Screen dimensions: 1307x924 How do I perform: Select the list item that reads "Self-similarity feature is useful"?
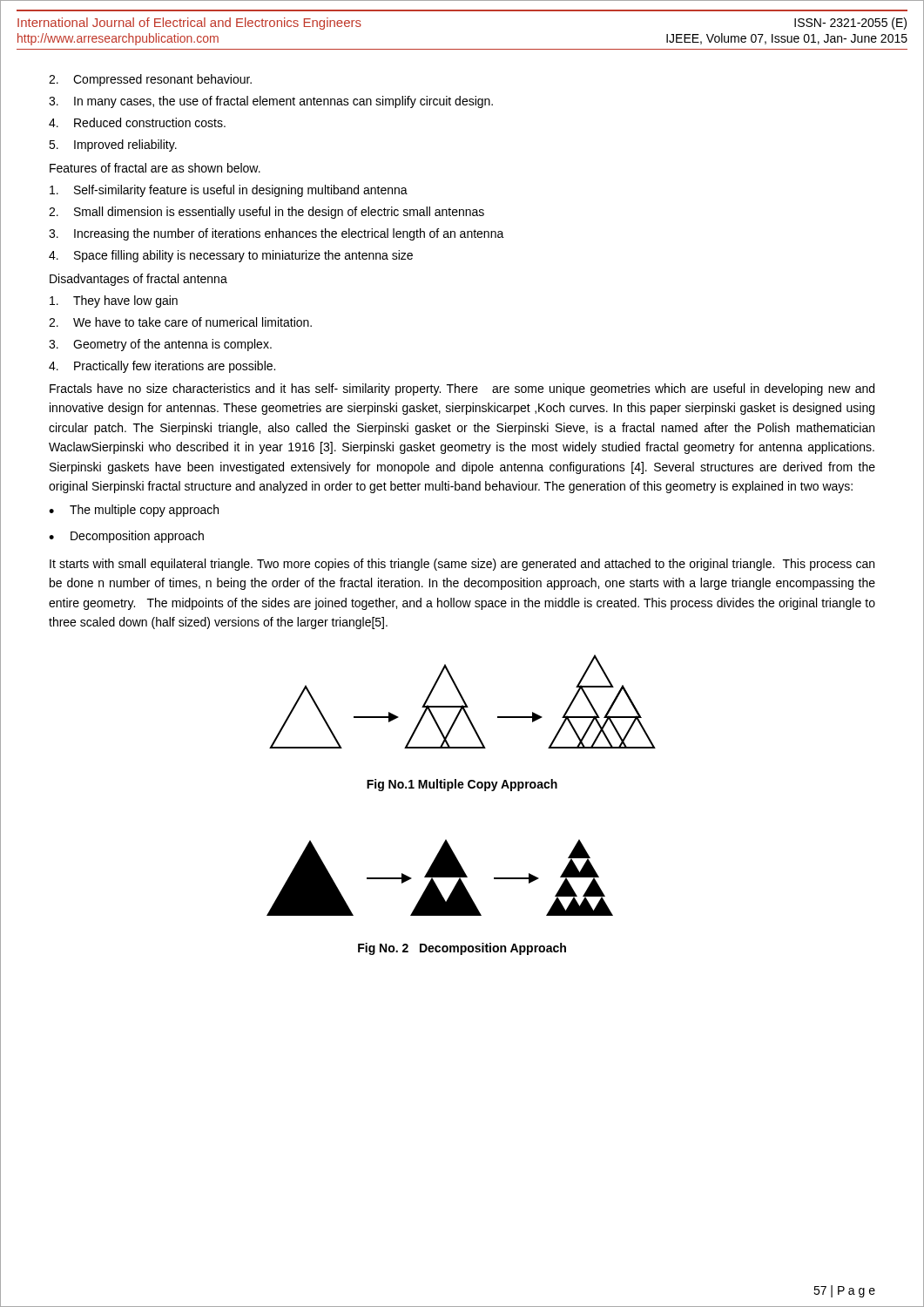[x=229, y=191]
